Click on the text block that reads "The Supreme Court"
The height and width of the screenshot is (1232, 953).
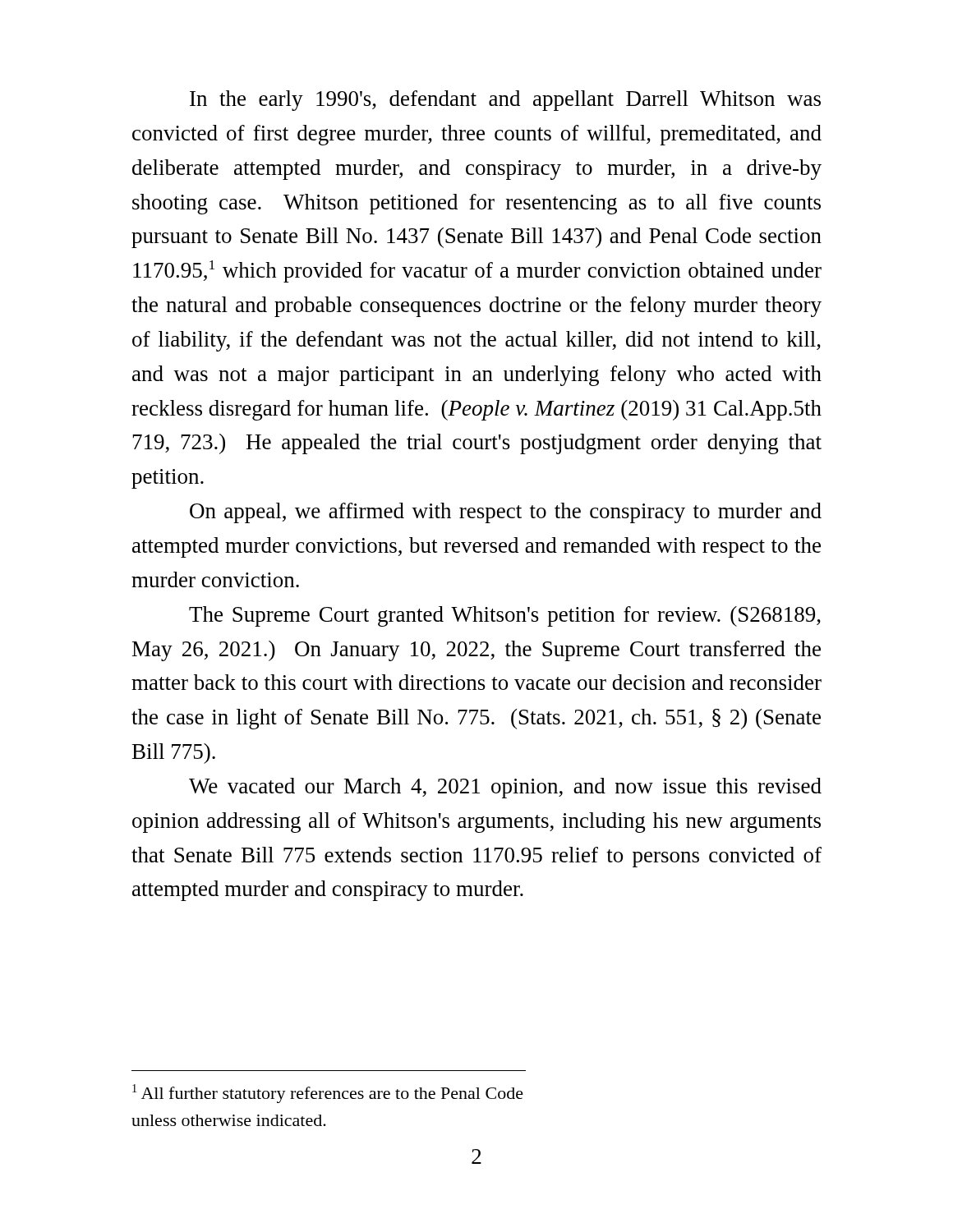(x=476, y=684)
